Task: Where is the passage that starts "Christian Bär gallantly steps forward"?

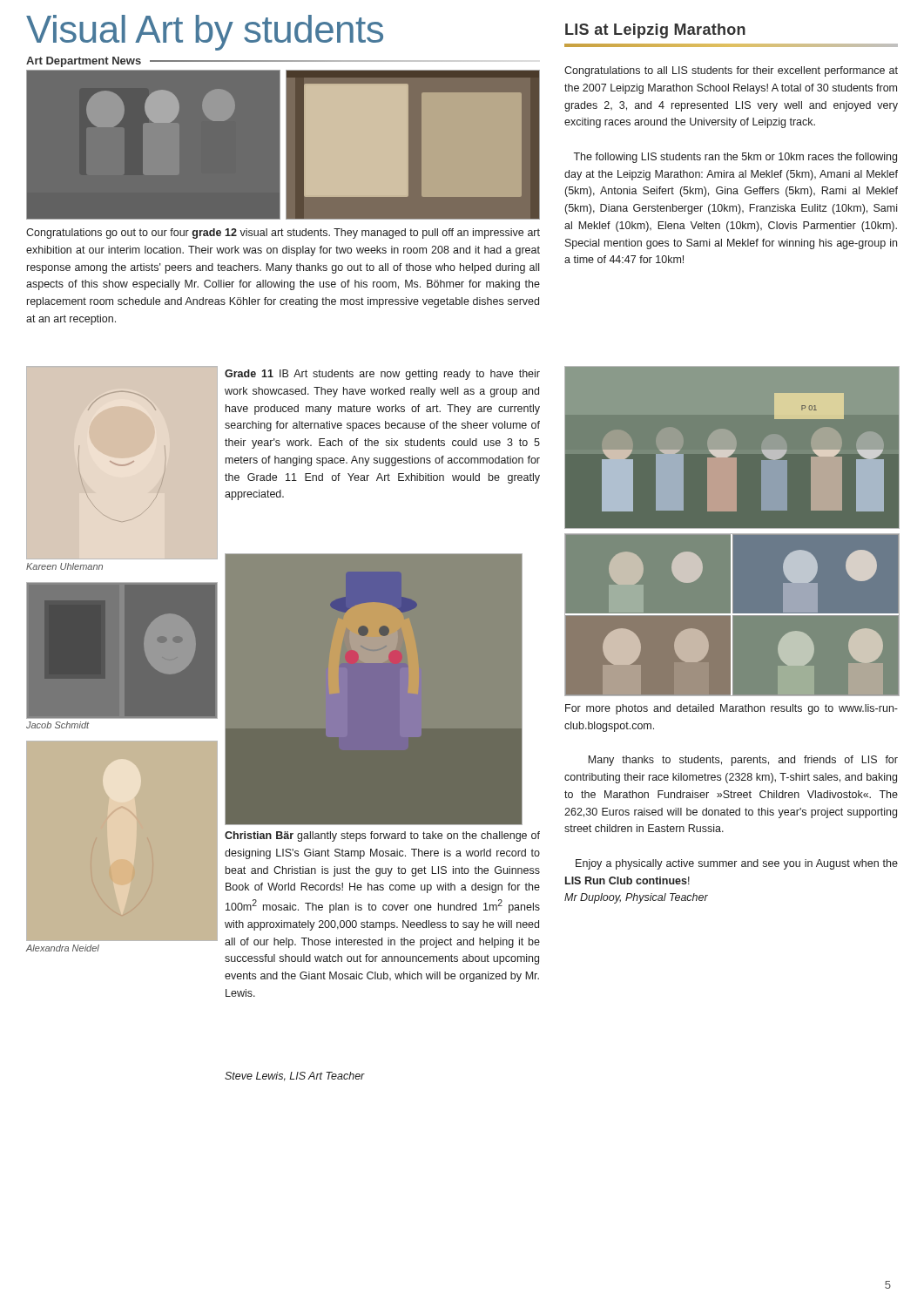Action: (x=382, y=914)
